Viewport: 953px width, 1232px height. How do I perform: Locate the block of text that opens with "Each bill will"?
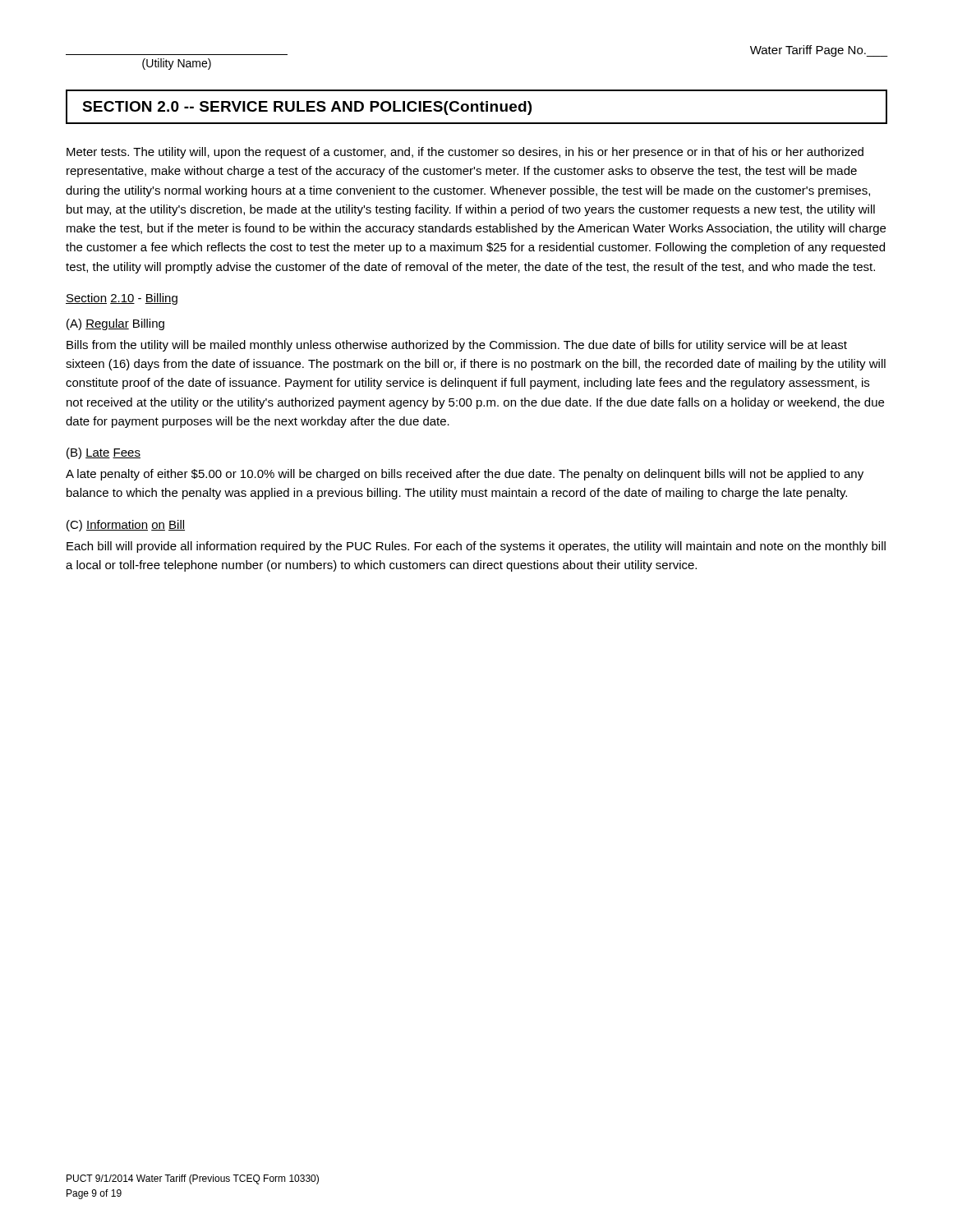[476, 555]
